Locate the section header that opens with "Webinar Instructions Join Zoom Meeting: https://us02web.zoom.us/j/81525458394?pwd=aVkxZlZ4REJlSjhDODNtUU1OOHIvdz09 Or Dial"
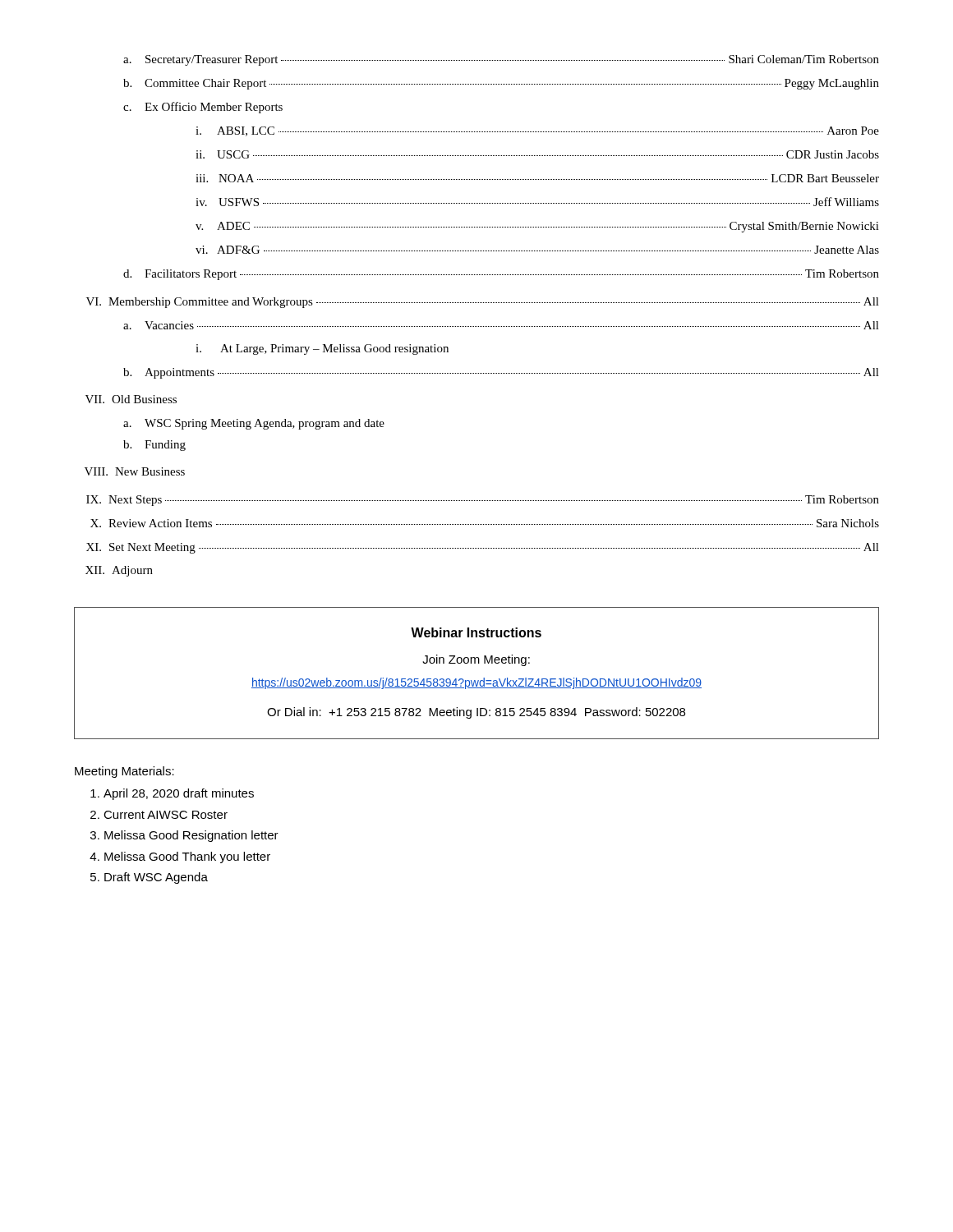Viewport: 953px width, 1232px height. [x=476, y=672]
